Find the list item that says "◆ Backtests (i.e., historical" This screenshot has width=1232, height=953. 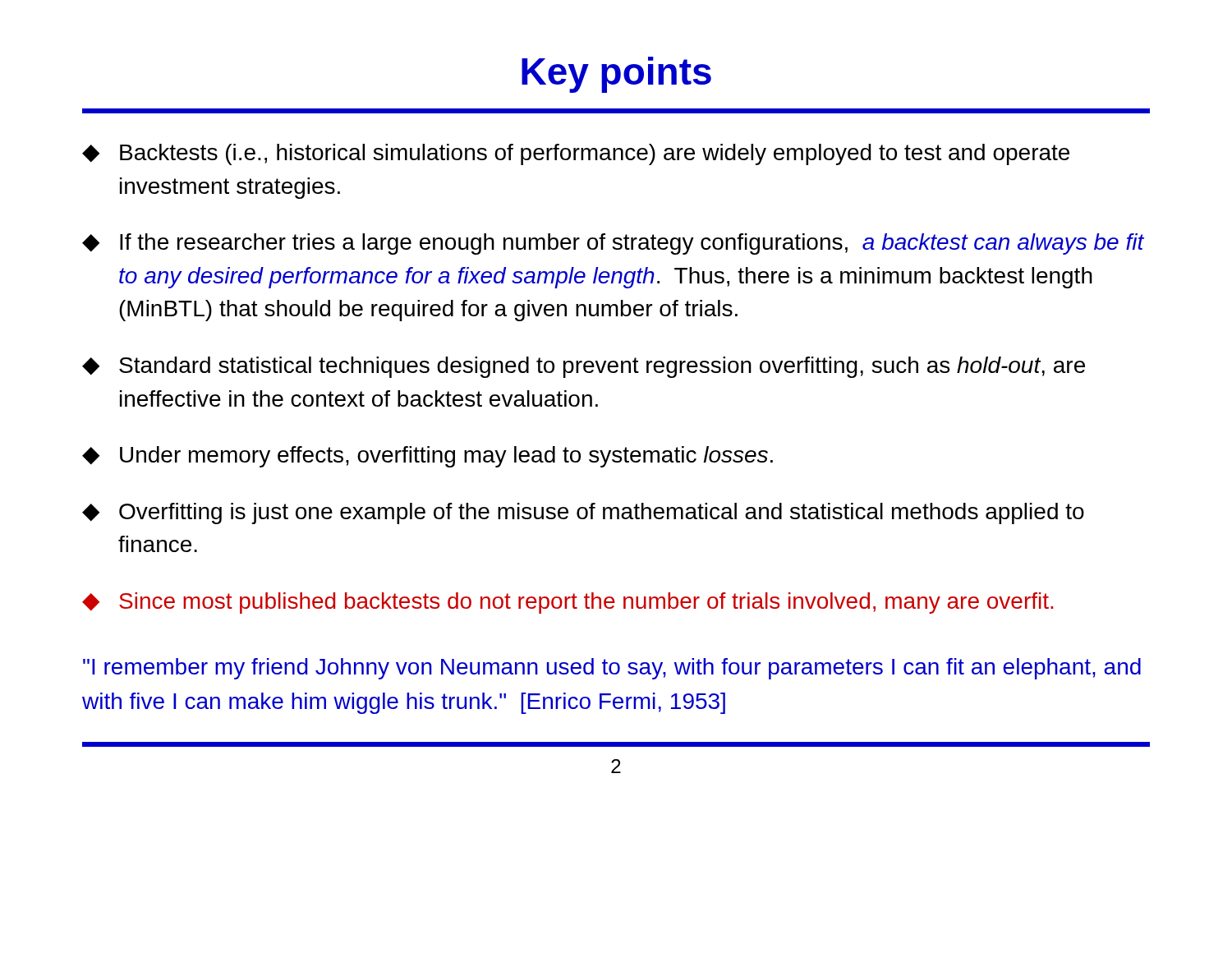click(x=616, y=170)
